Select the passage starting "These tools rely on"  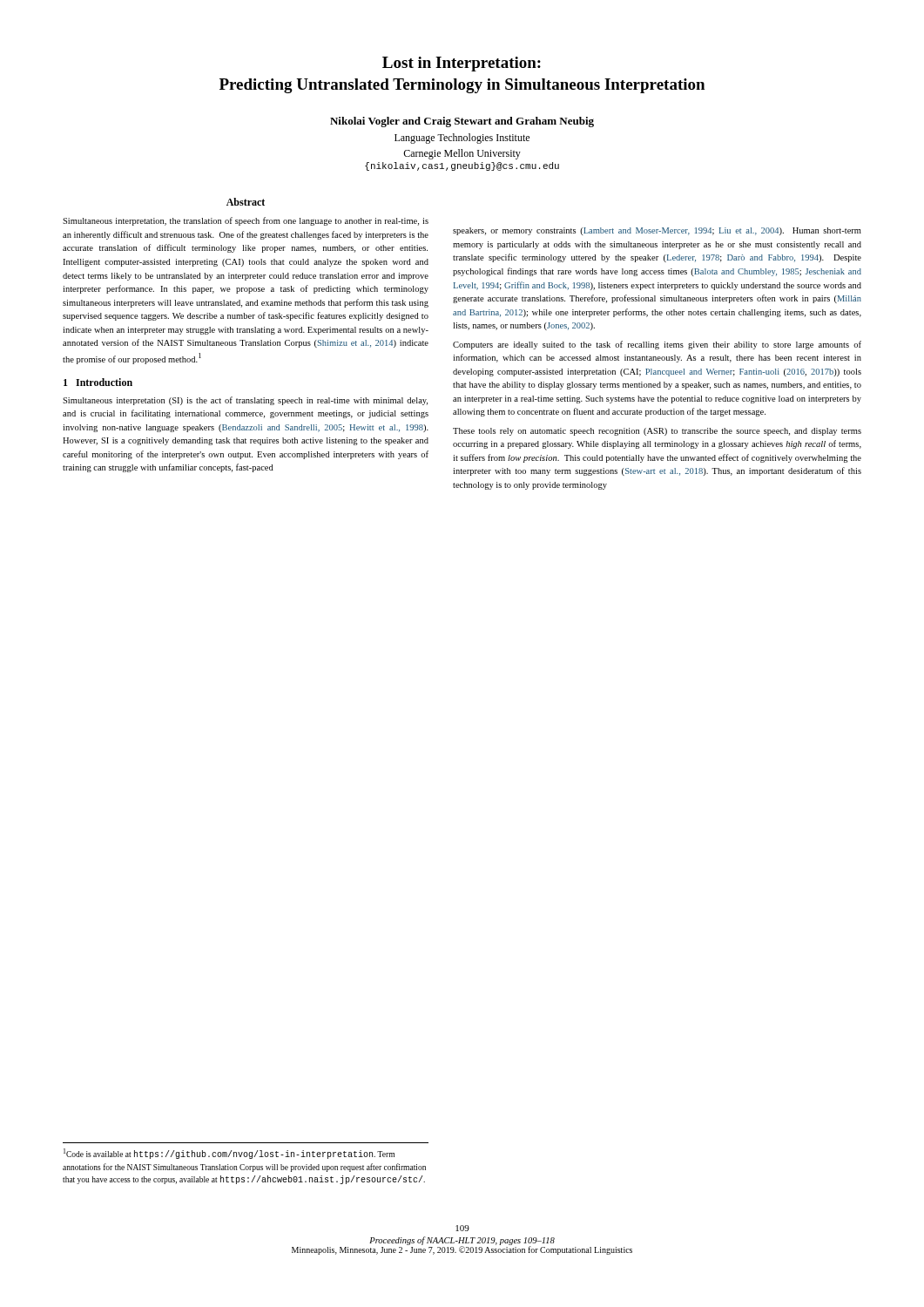click(657, 458)
